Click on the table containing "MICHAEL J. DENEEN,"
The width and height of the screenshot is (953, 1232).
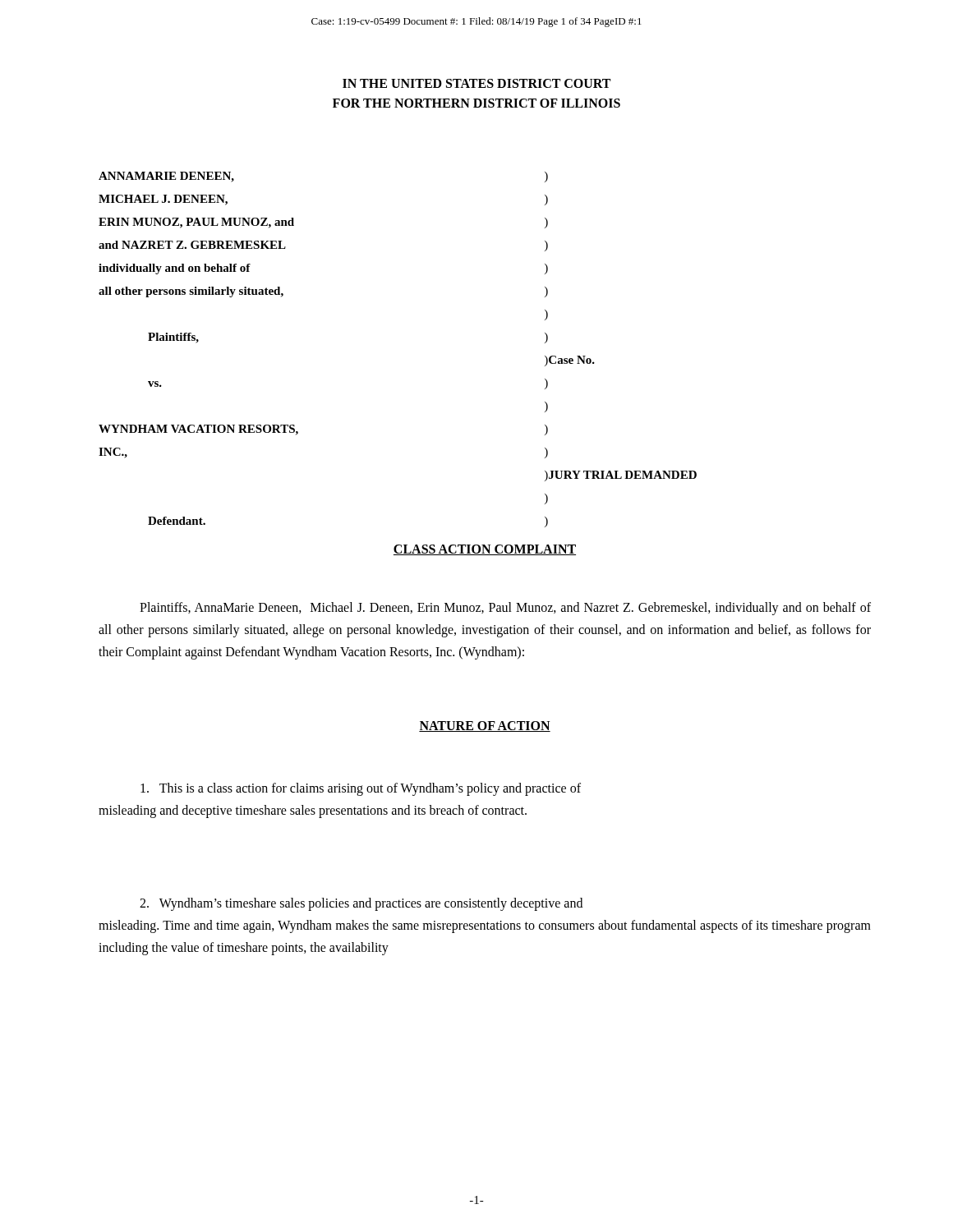point(485,348)
